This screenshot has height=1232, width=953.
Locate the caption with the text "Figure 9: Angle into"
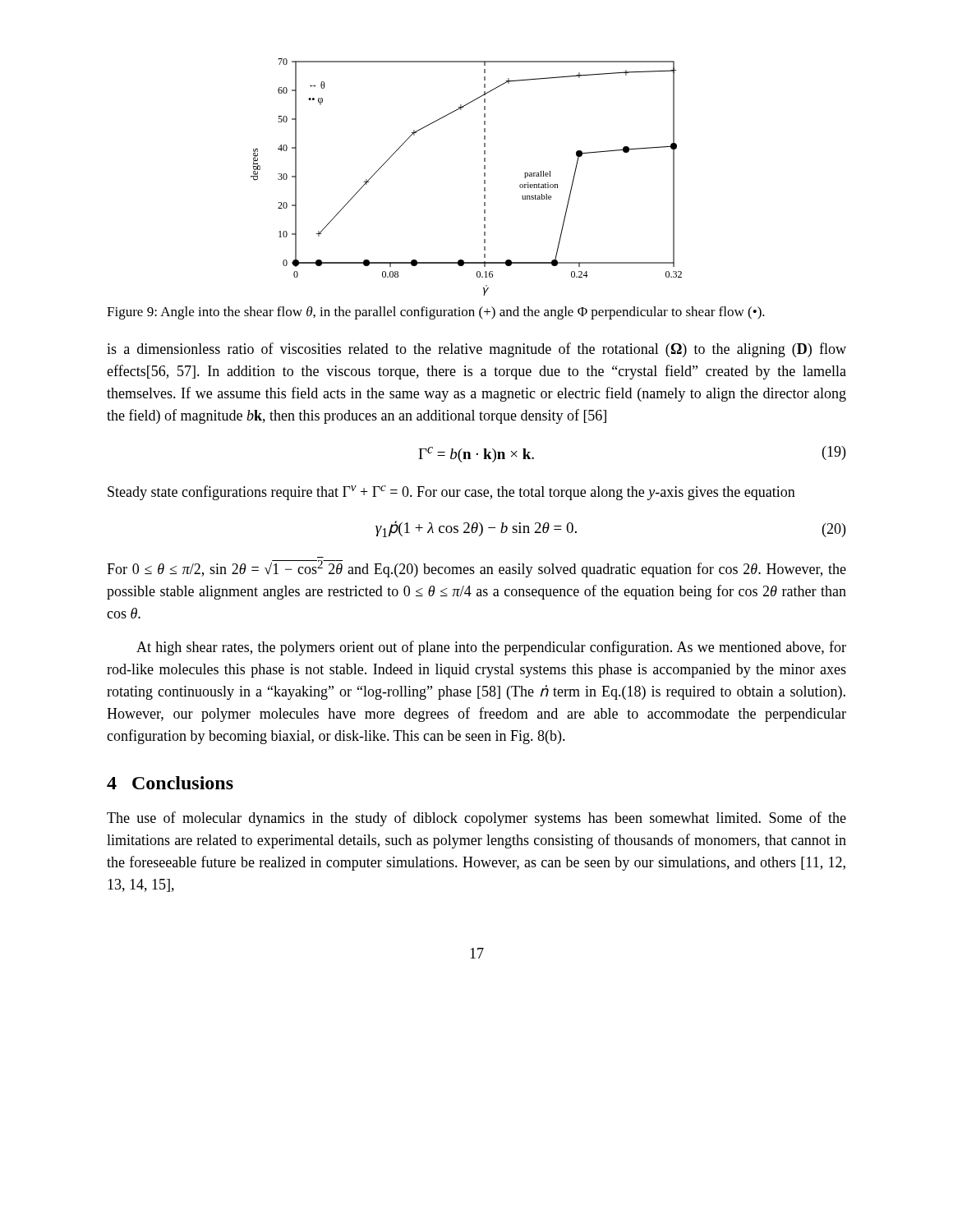pyautogui.click(x=436, y=312)
